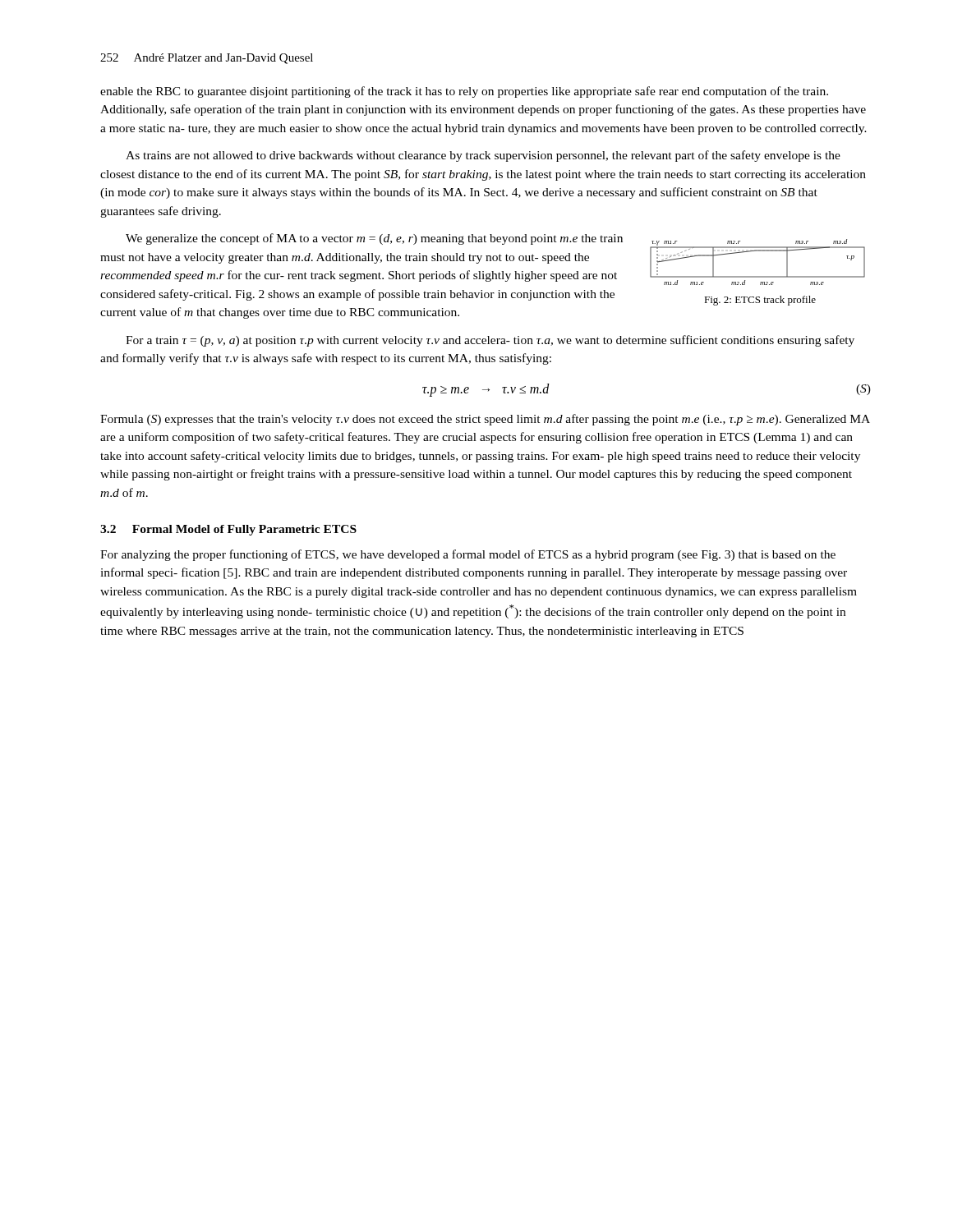This screenshot has height=1232, width=953.
Task: Locate the engineering diagram
Action: click(x=760, y=262)
